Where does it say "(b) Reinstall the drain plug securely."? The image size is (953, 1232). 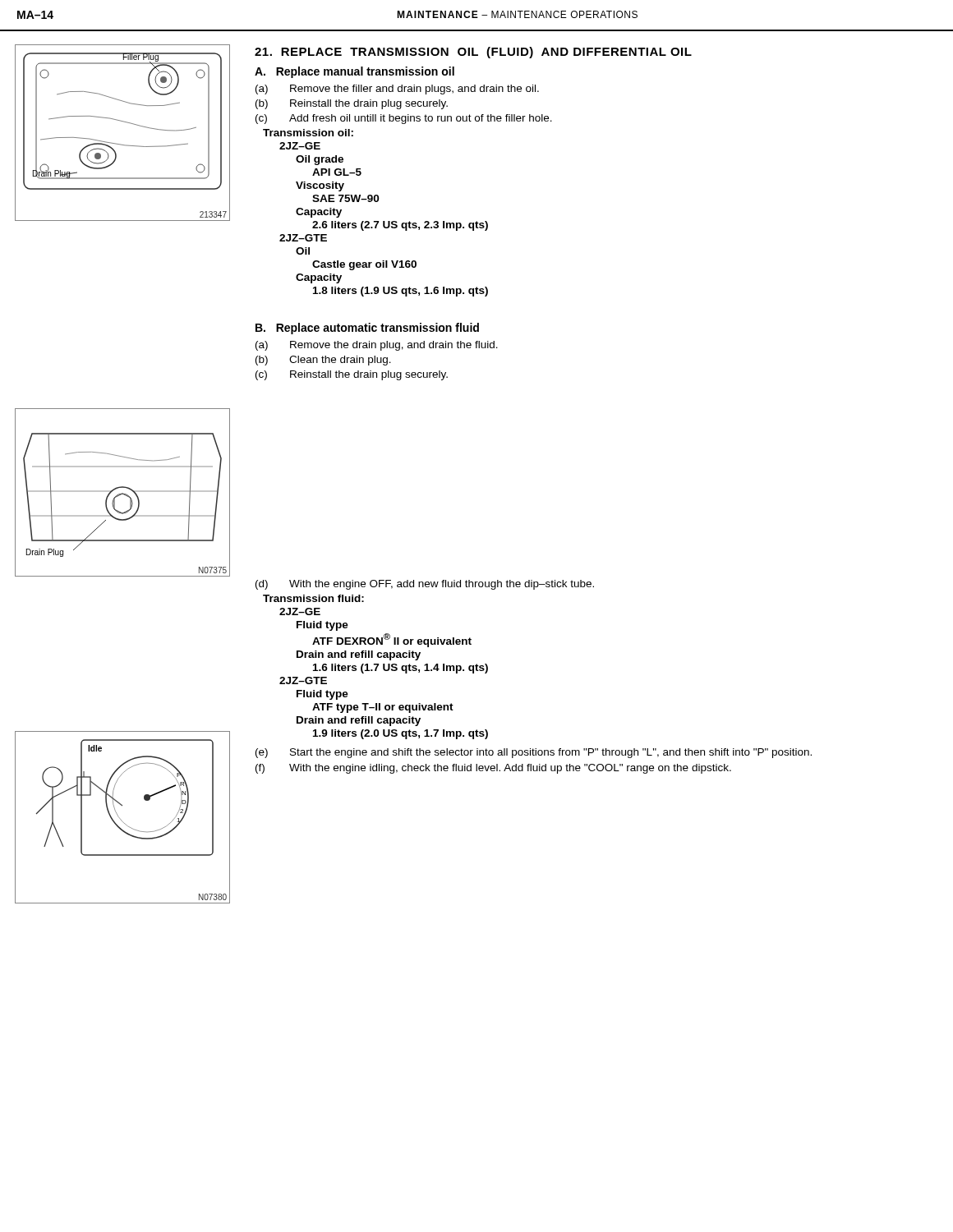click(x=352, y=104)
